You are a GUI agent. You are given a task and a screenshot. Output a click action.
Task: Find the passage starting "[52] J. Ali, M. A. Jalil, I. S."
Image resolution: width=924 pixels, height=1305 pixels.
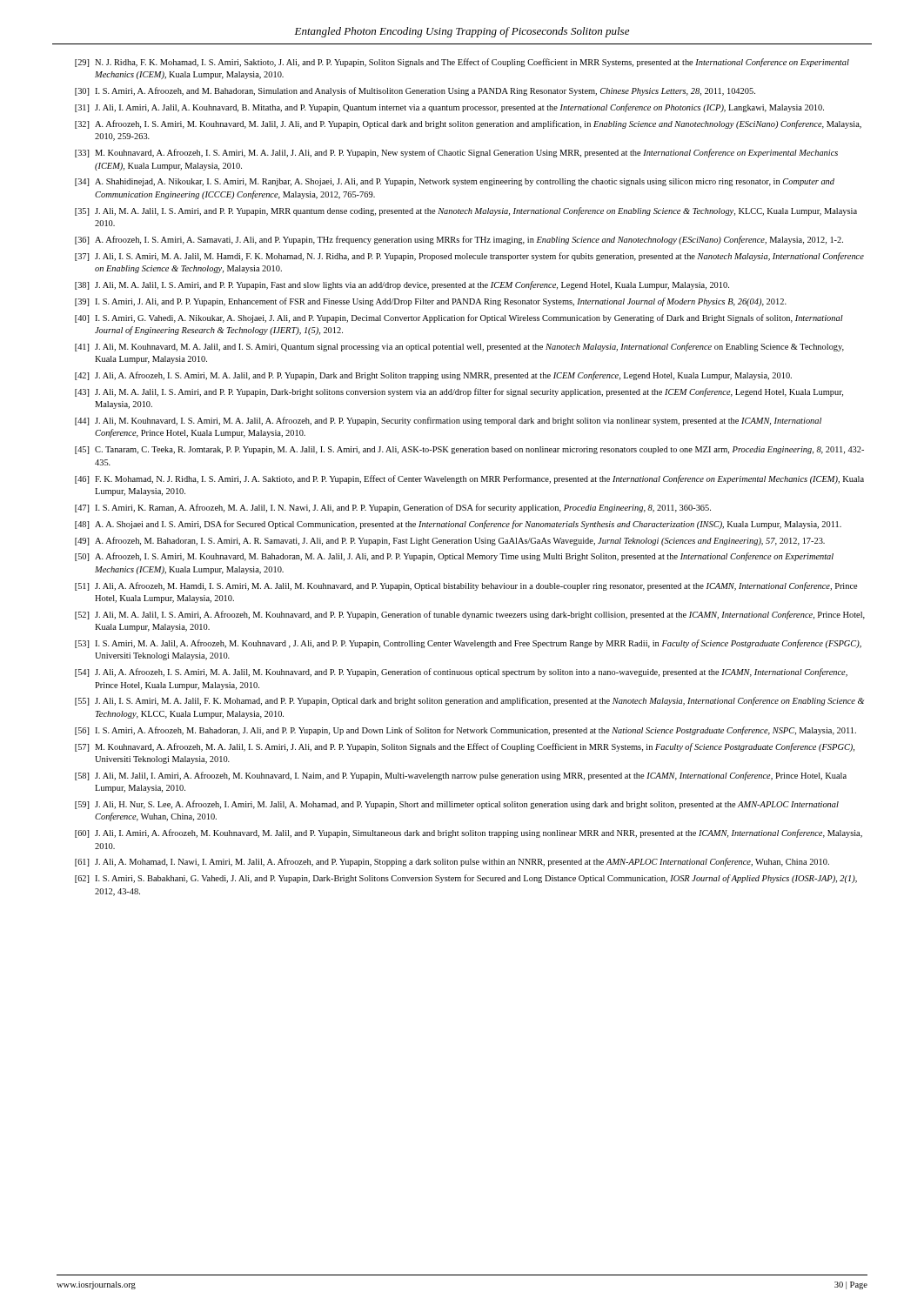point(462,621)
